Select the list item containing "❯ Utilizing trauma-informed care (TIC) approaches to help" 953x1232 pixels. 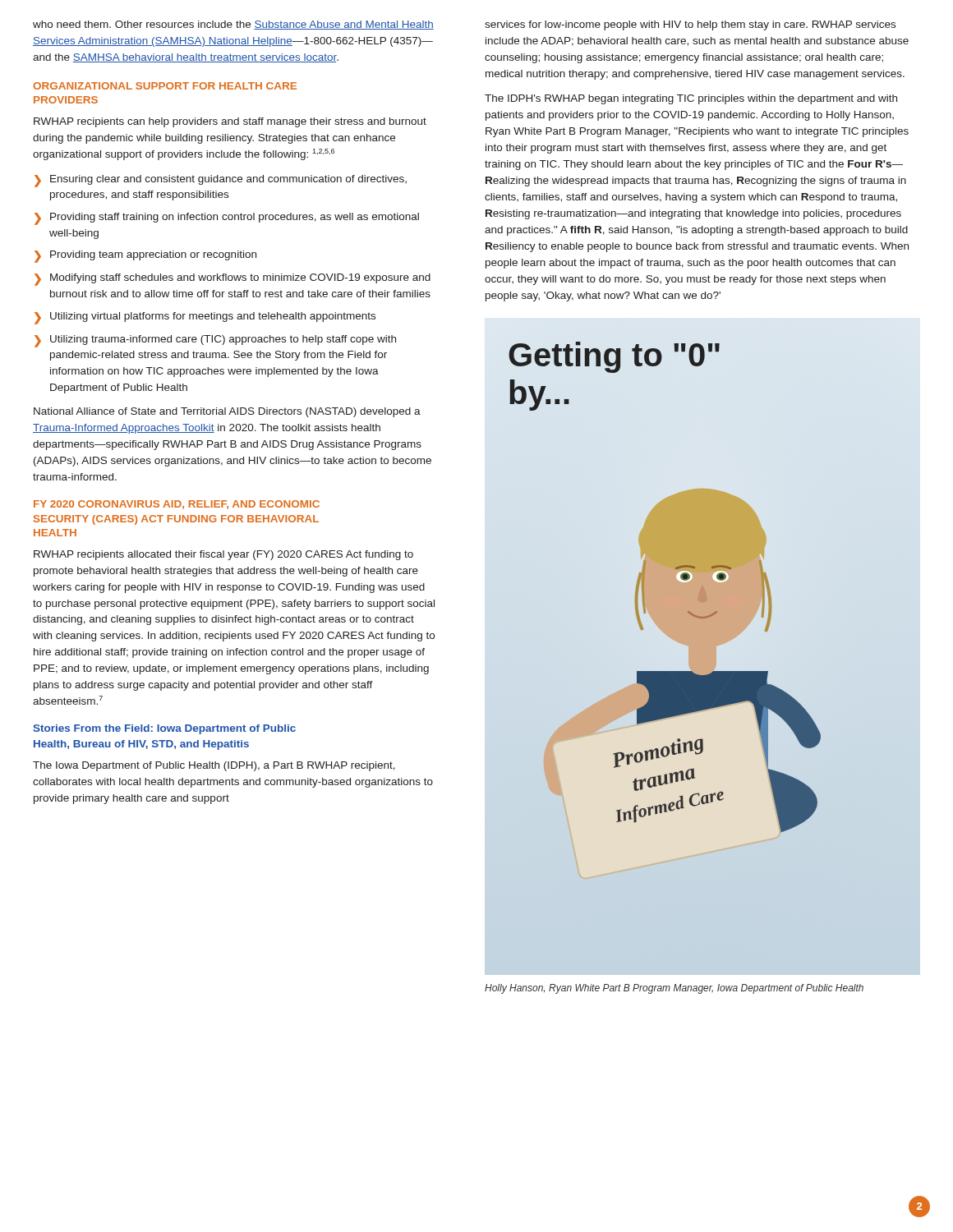click(234, 363)
